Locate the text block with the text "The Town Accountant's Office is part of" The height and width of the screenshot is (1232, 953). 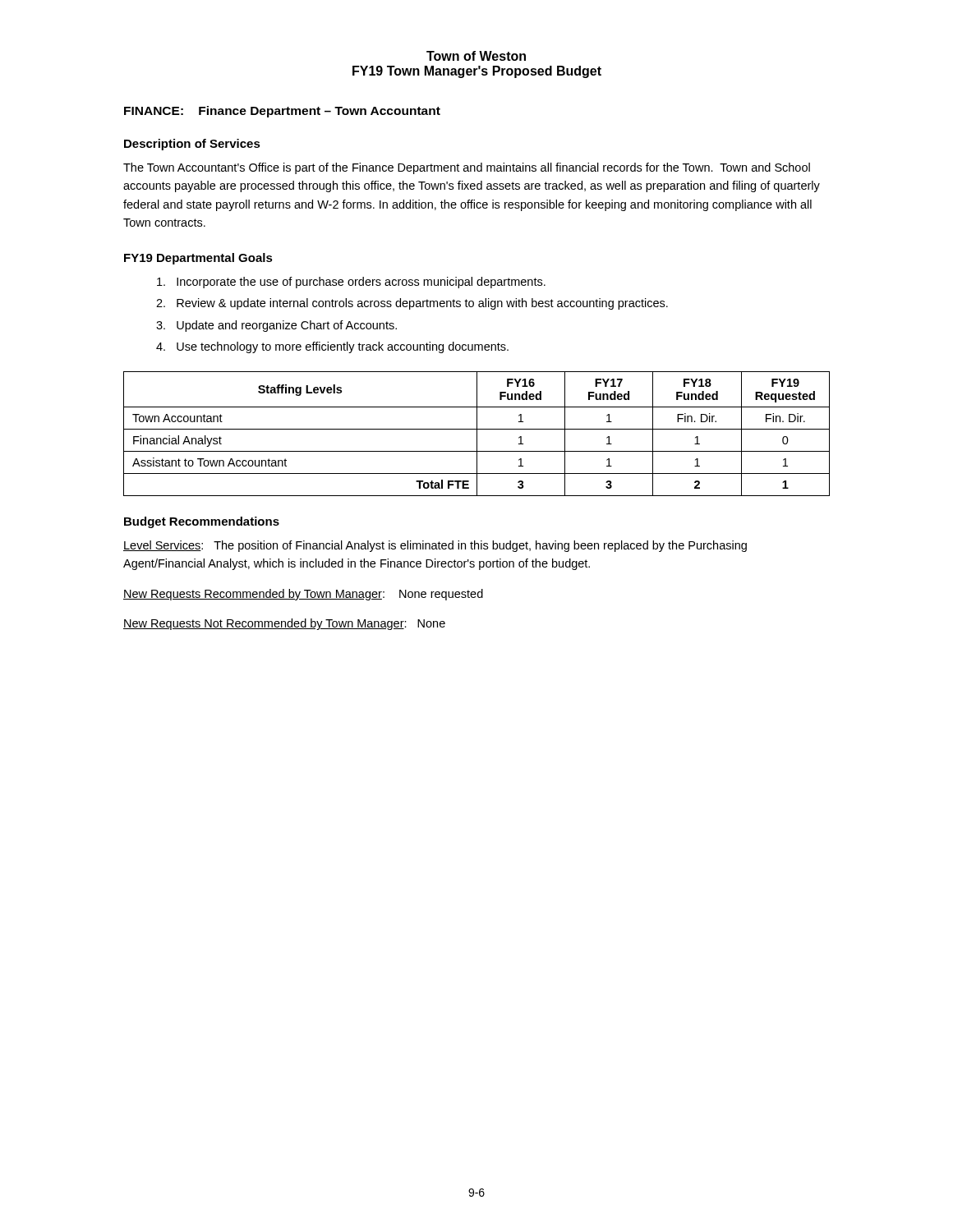pyautogui.click(x=471, y=195)
